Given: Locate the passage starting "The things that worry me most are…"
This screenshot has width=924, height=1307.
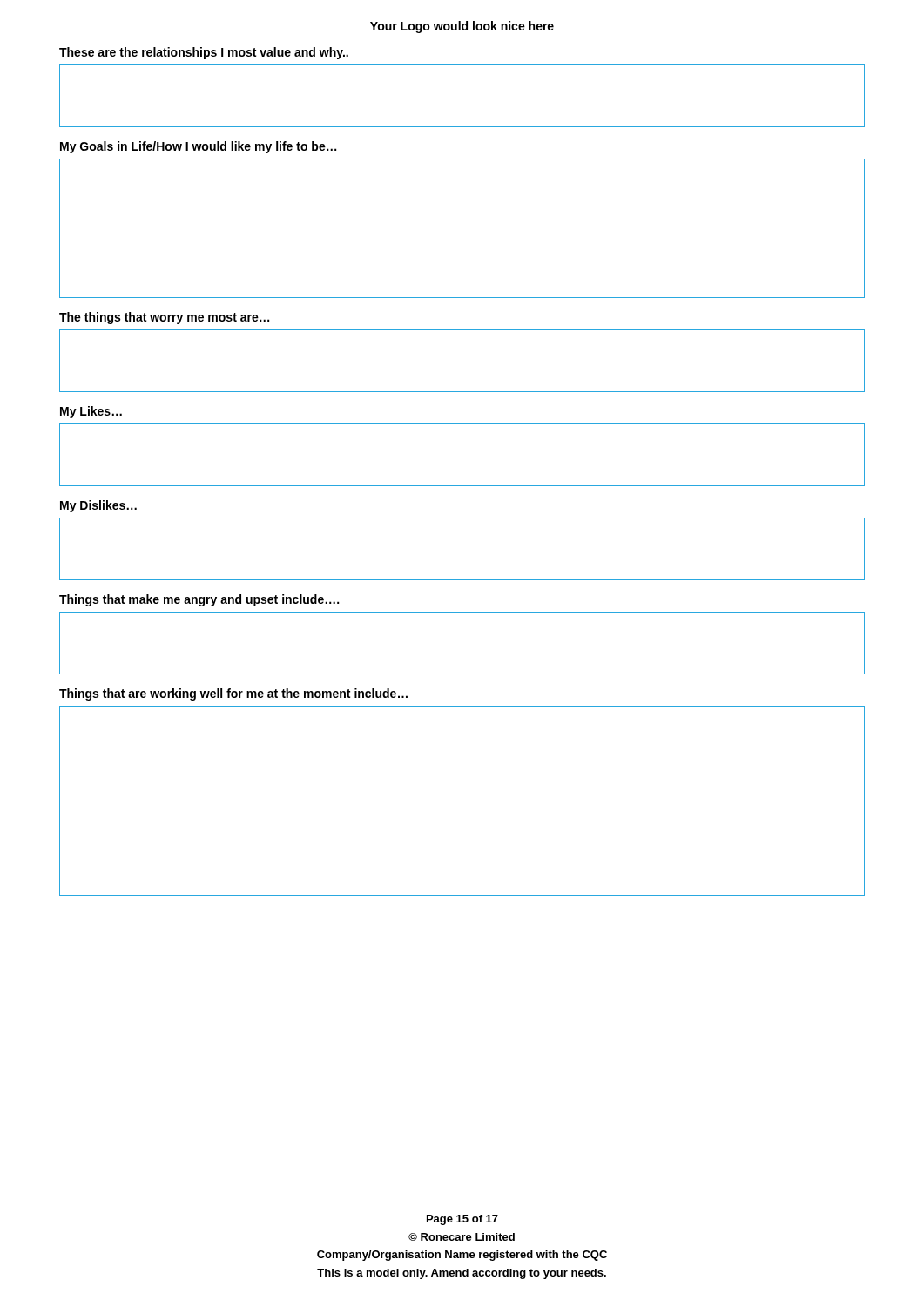Looking at the screenshot, I should pyautogui.click(x=165, y=317).
